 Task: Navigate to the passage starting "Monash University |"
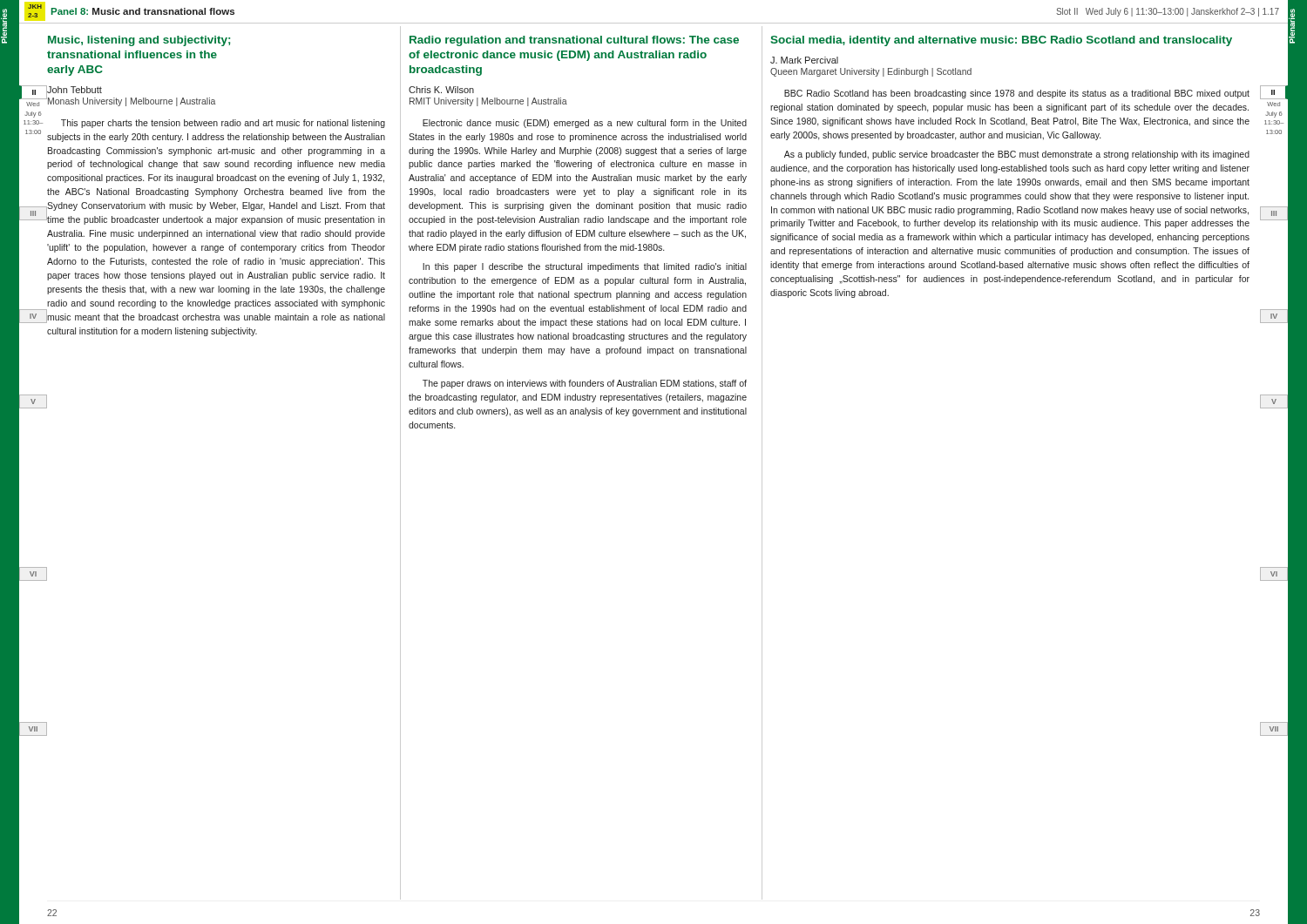click(131, 101)
